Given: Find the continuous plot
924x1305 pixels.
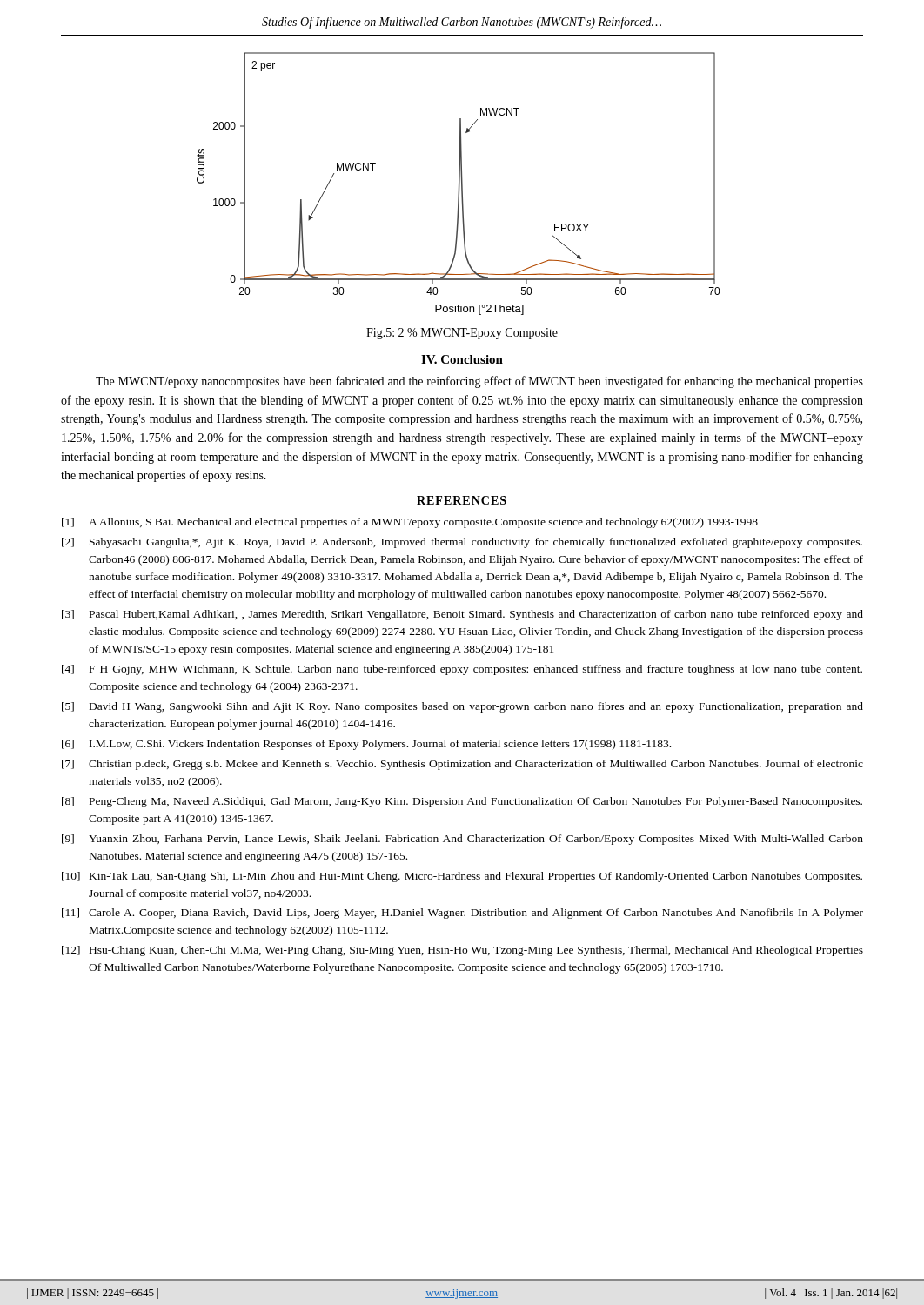Looking at the screenshot, I should [462, 184].
